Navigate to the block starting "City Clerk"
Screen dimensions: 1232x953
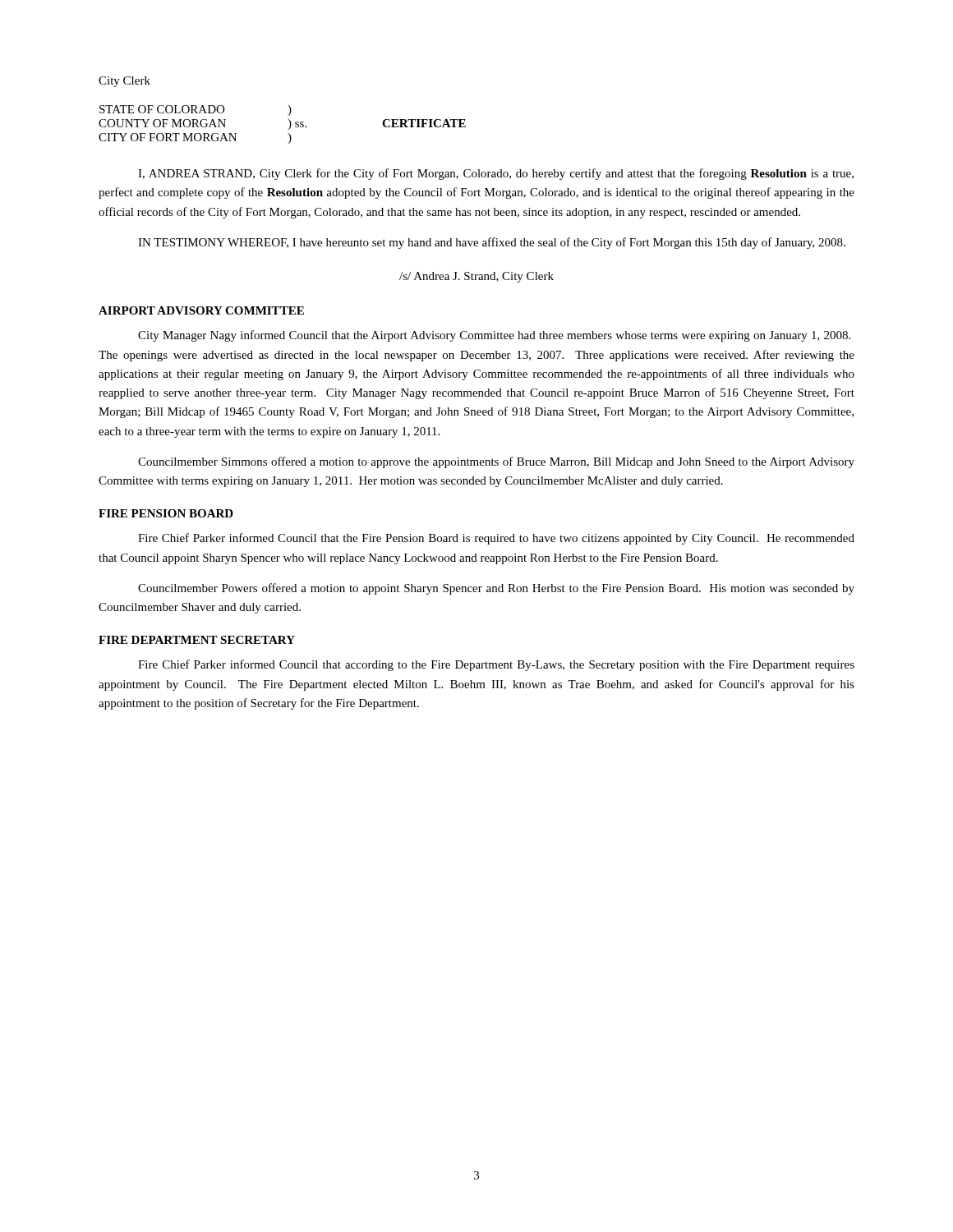click(x=124, y=81)
